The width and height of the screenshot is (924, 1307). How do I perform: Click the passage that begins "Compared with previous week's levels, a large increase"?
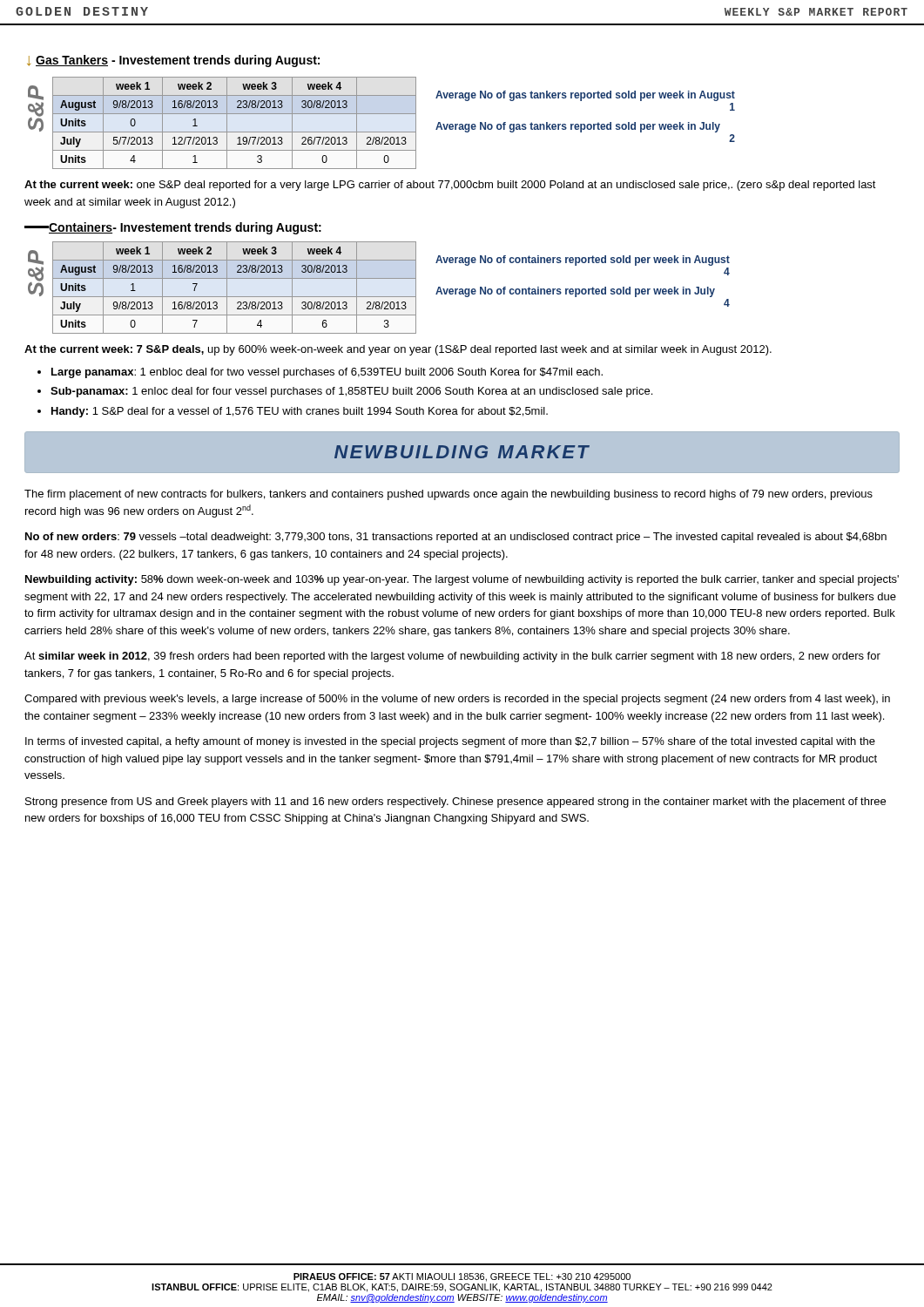(x=457, y=707)
